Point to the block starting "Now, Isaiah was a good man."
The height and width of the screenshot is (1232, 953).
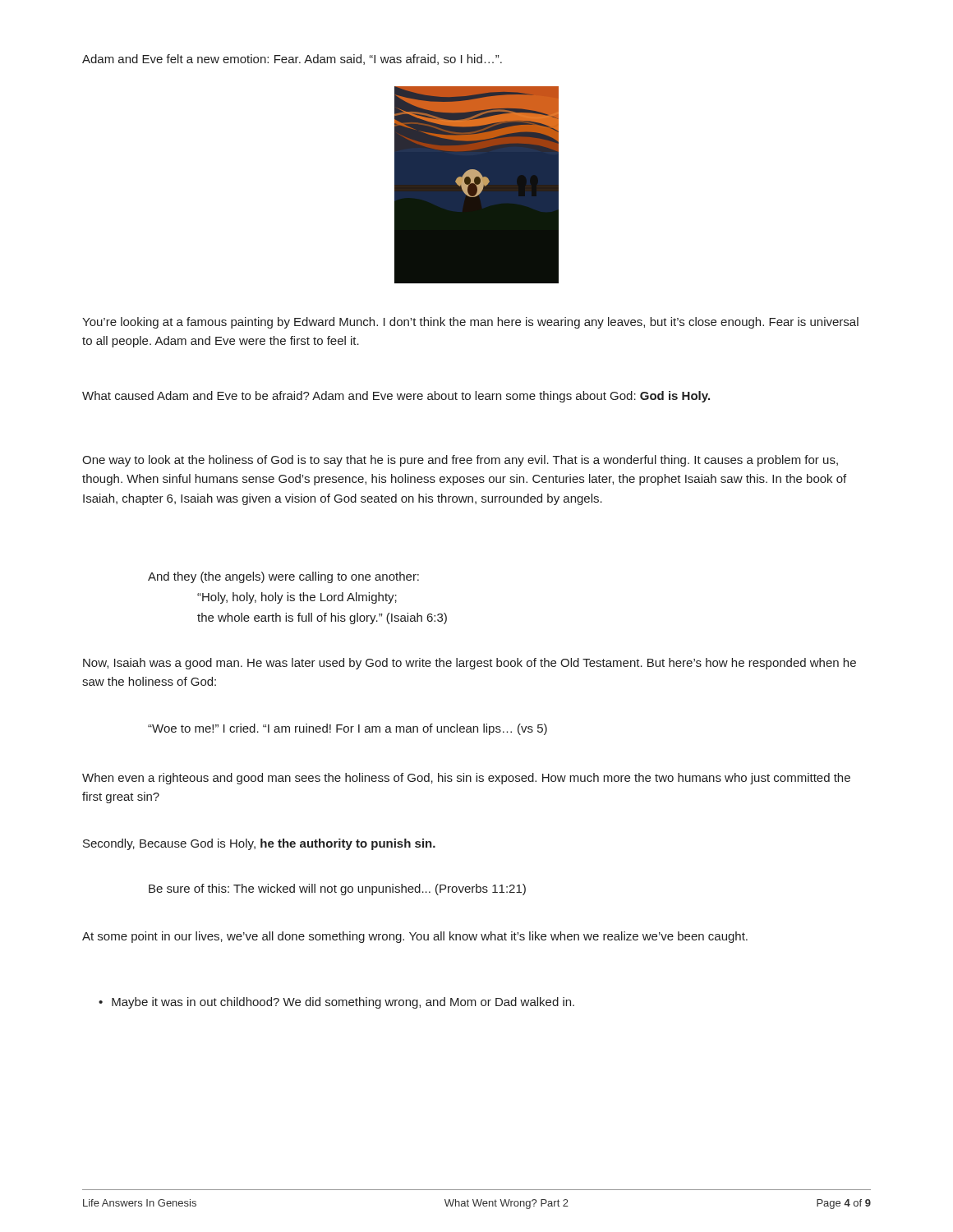[469, 672]
